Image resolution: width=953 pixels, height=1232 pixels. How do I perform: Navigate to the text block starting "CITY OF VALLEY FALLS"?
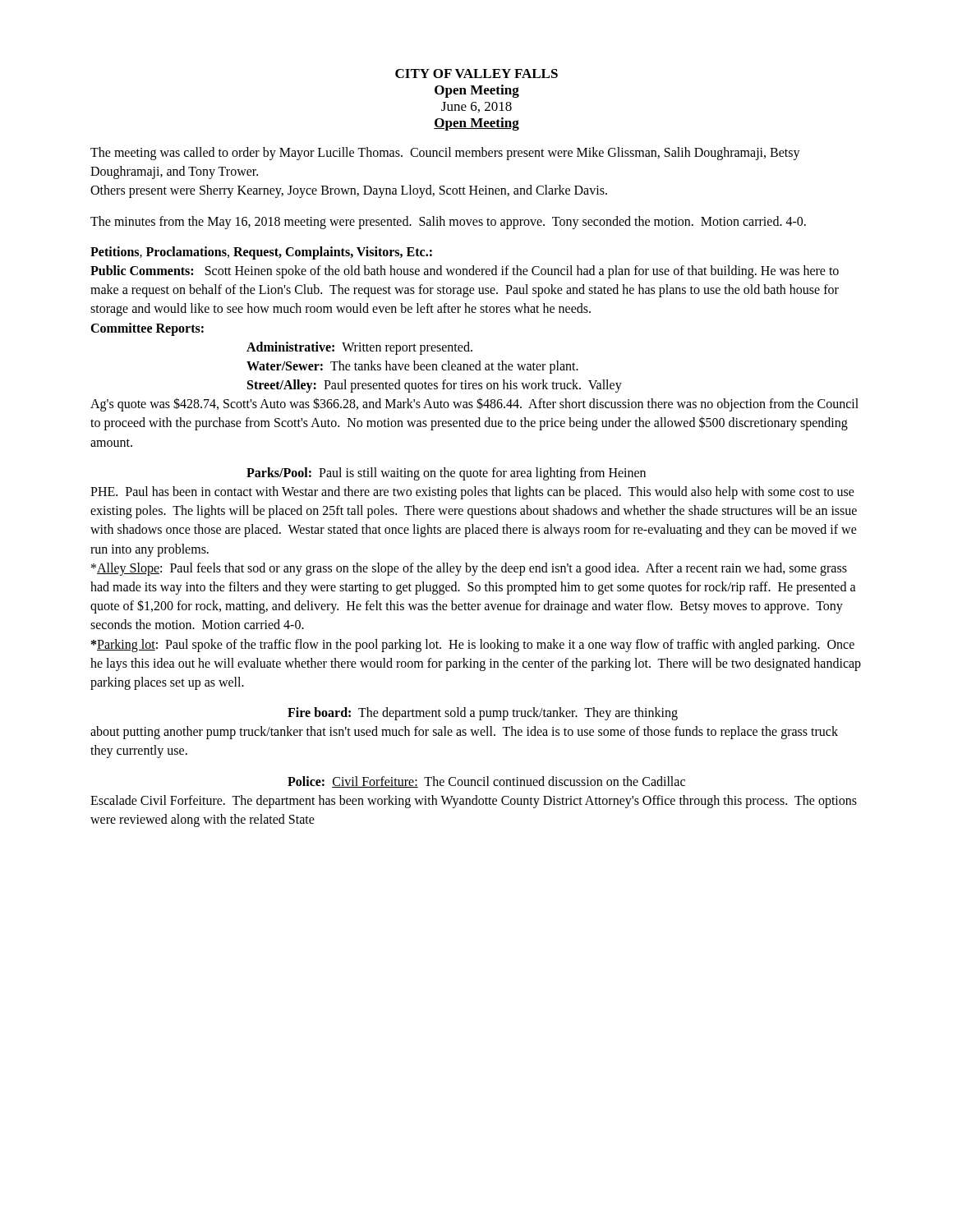tap(476, 99)
